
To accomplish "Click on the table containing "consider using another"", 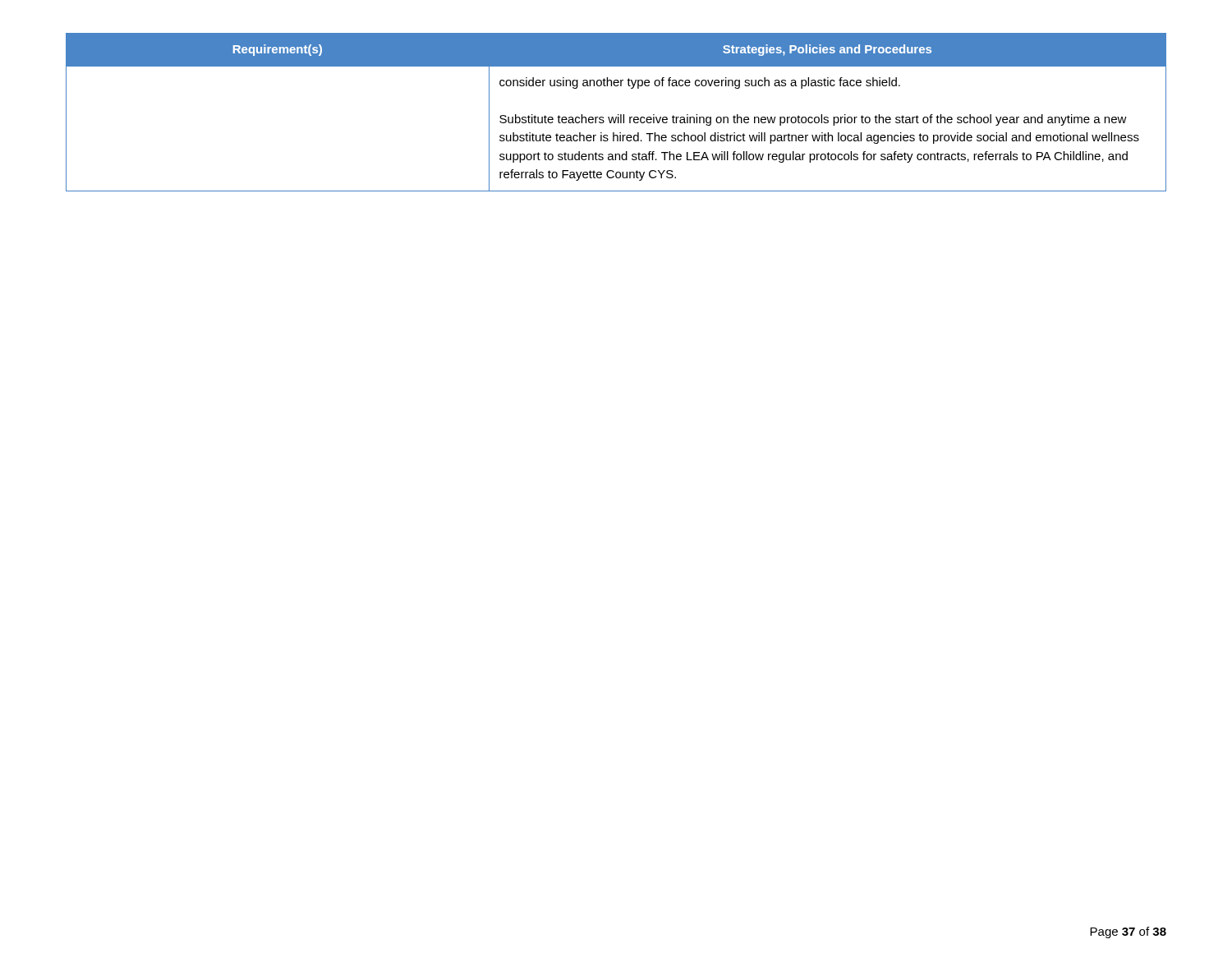I will (616, 112).
